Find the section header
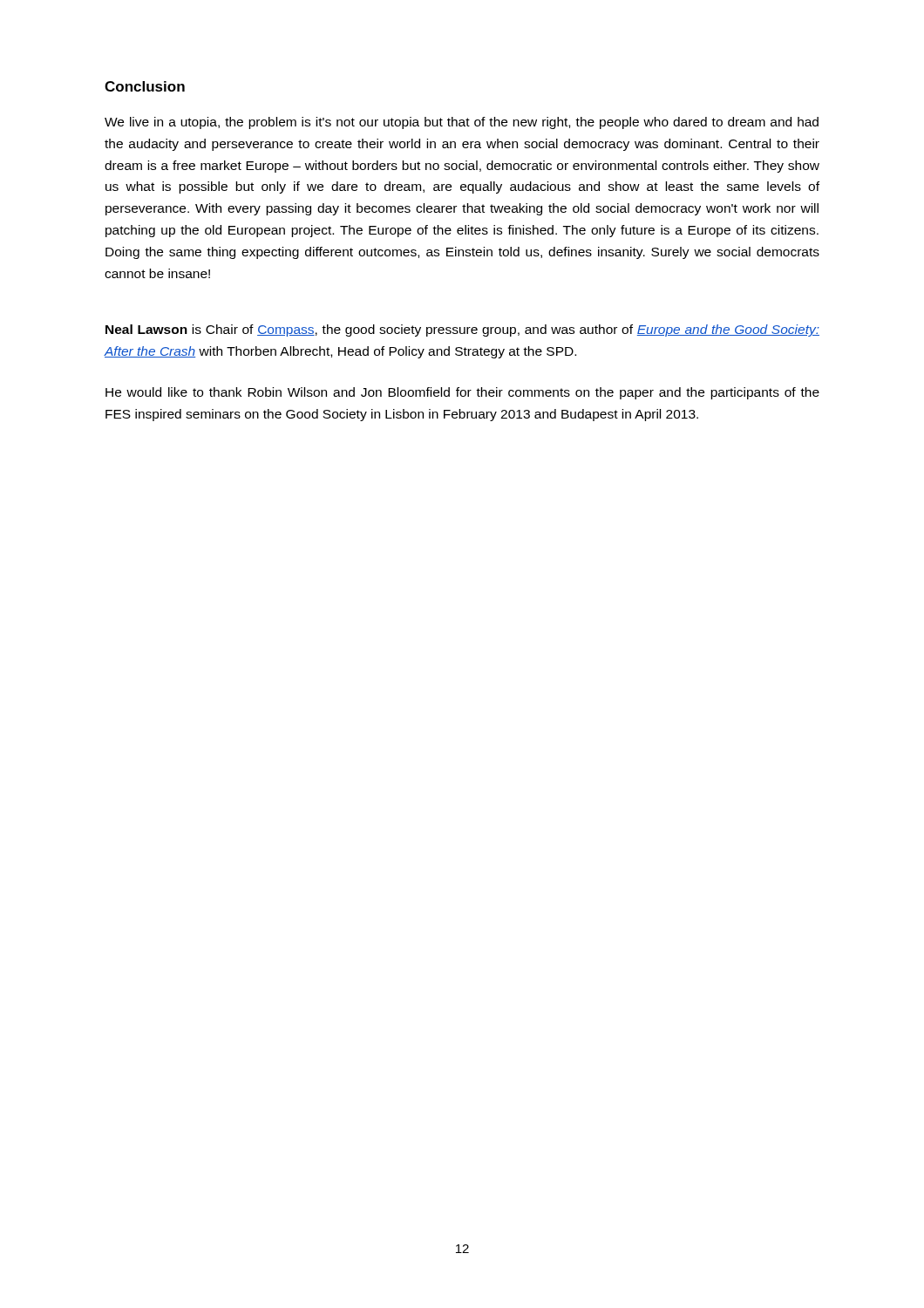Image resolution: width=924 pixels, height=1308 pixels. 145,87
